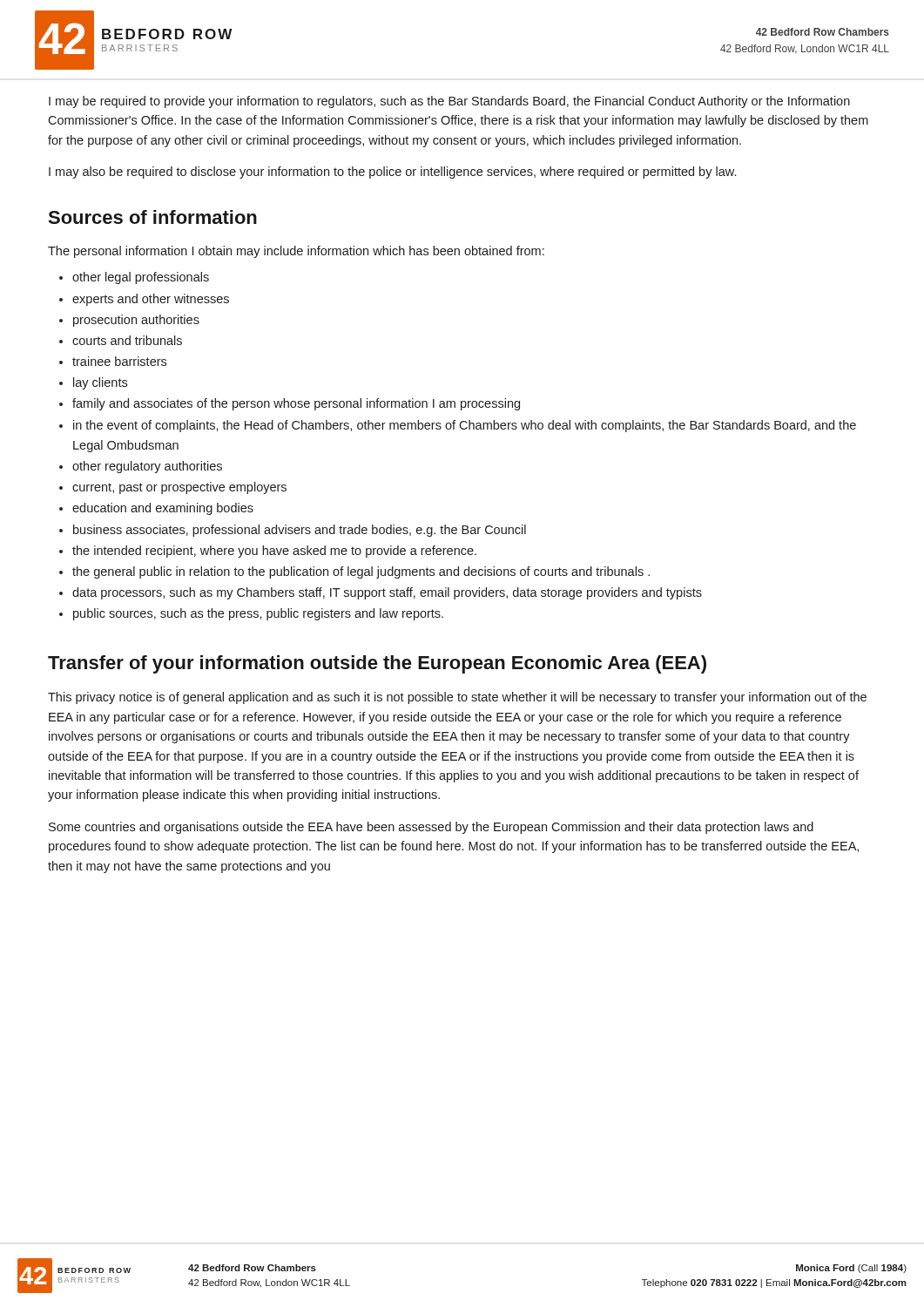Click the passage that begins "I may also"
Image resolution: width=924 pixels, height=1307 pixels.
click(393, 172)
